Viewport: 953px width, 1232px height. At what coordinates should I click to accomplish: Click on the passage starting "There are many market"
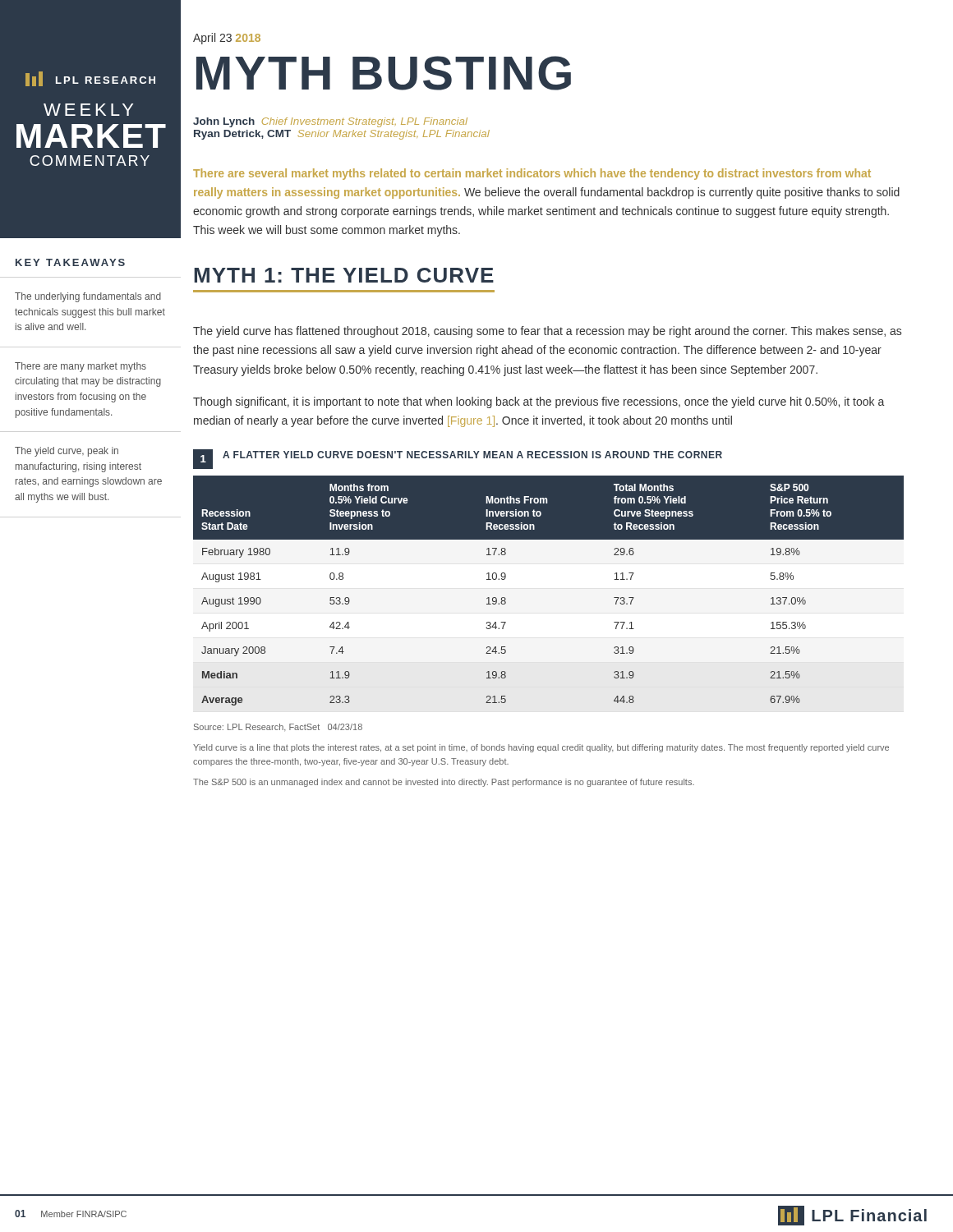tap(88, 389)
